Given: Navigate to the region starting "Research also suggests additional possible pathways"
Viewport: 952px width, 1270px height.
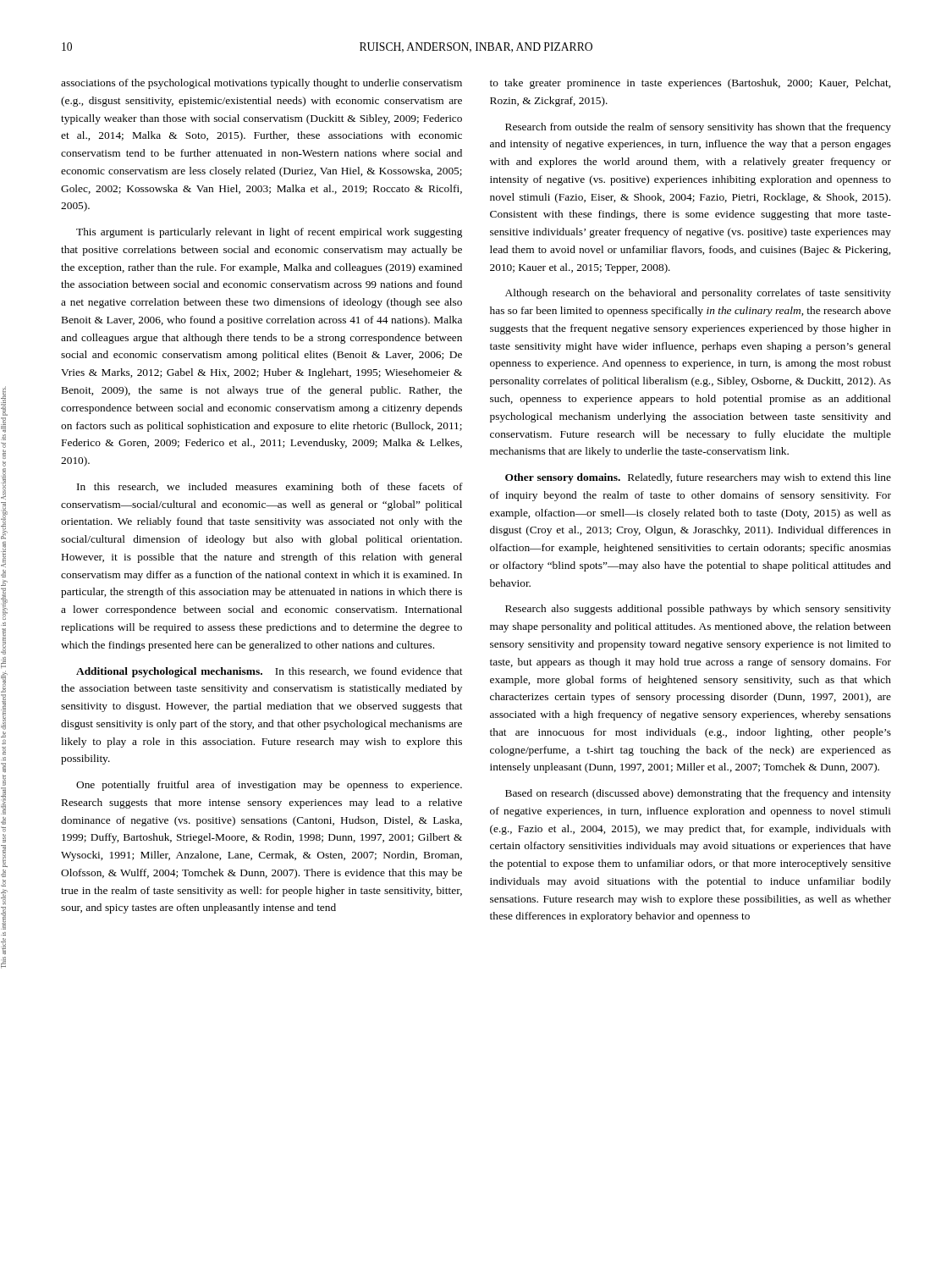Looking at the screenshot, I should tap(690, 689).
